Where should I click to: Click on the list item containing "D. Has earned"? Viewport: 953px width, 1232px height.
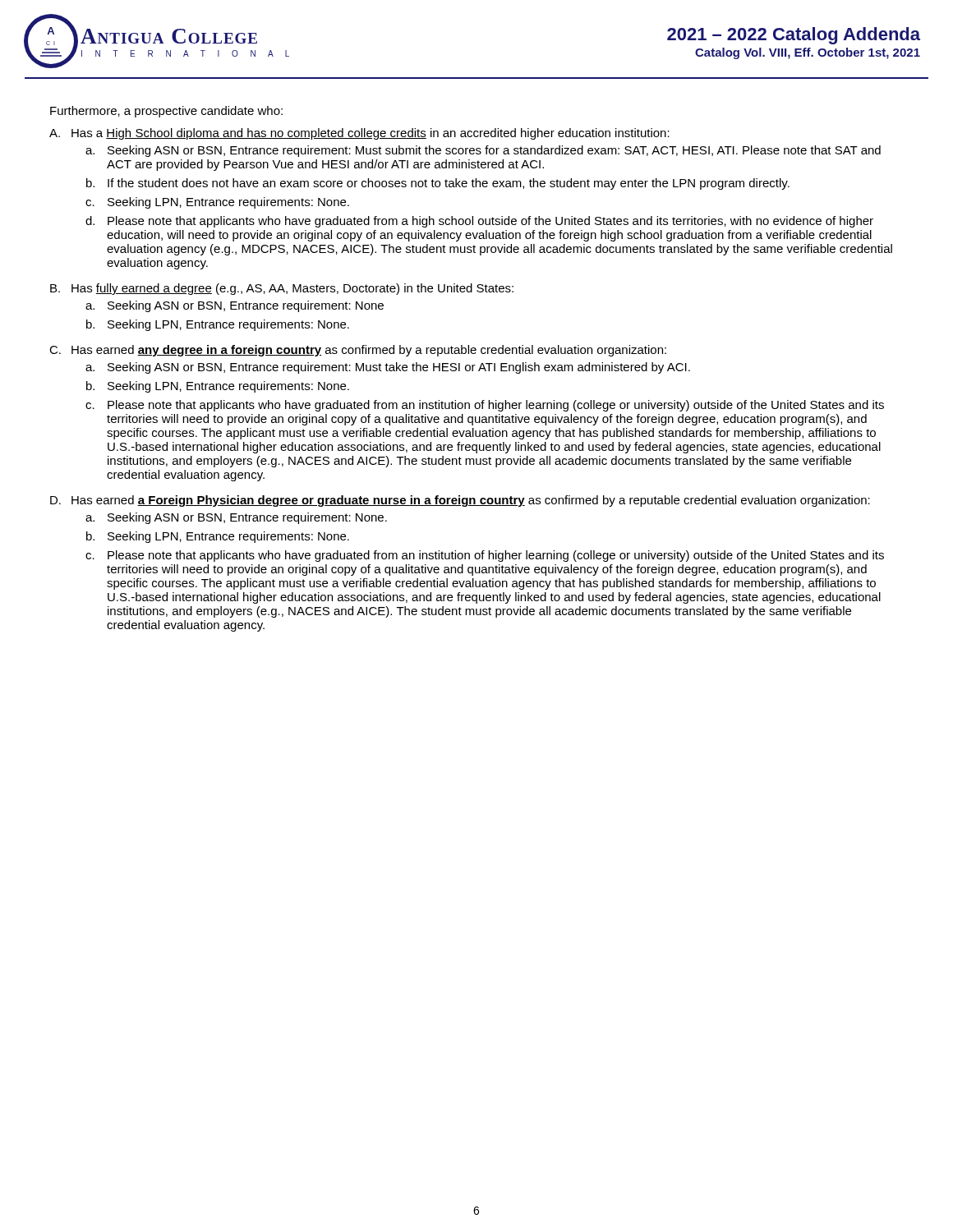point(476,562)
